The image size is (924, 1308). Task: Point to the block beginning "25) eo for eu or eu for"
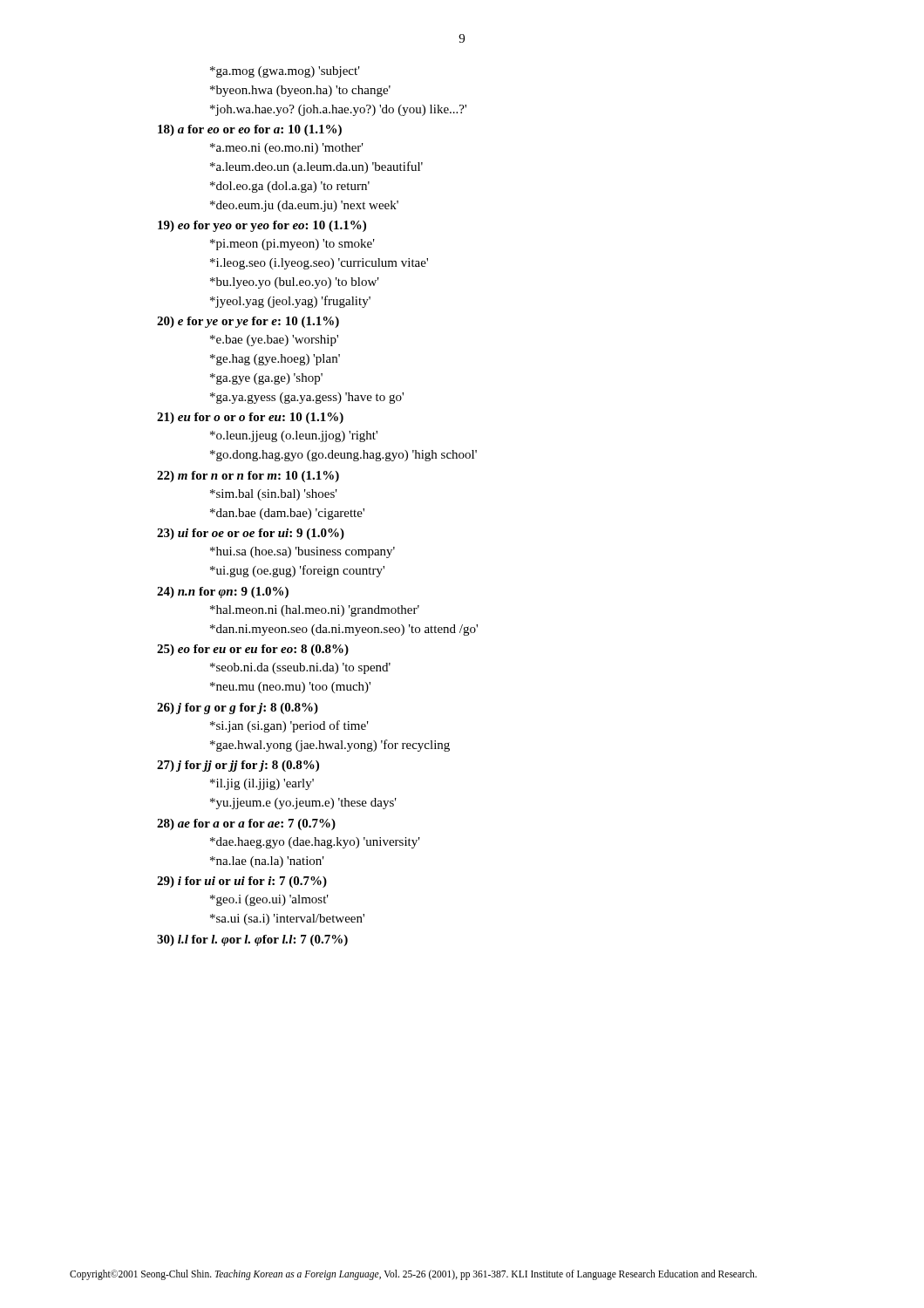[253, 649]
